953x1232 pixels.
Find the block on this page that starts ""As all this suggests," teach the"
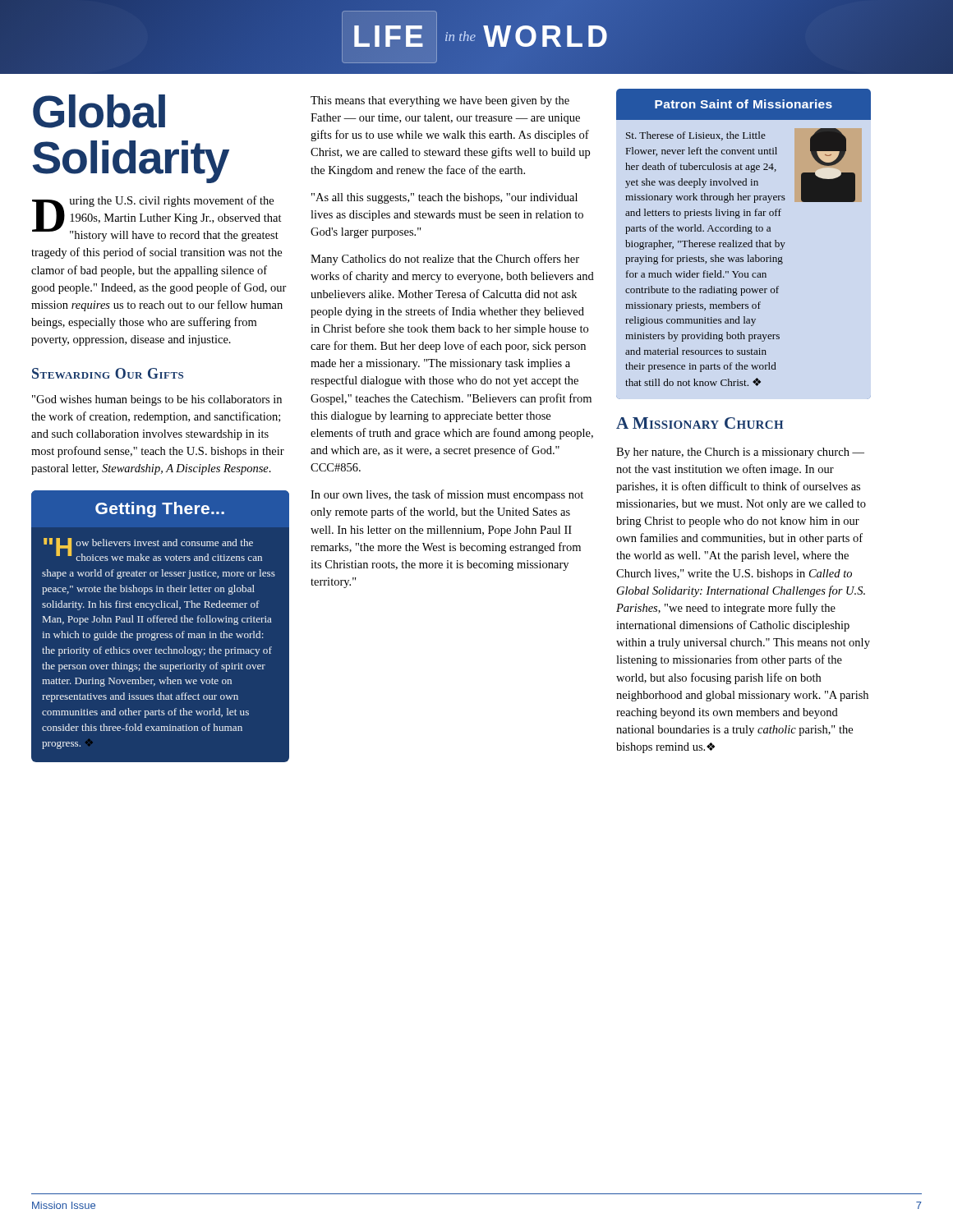[x=447, y=214]
